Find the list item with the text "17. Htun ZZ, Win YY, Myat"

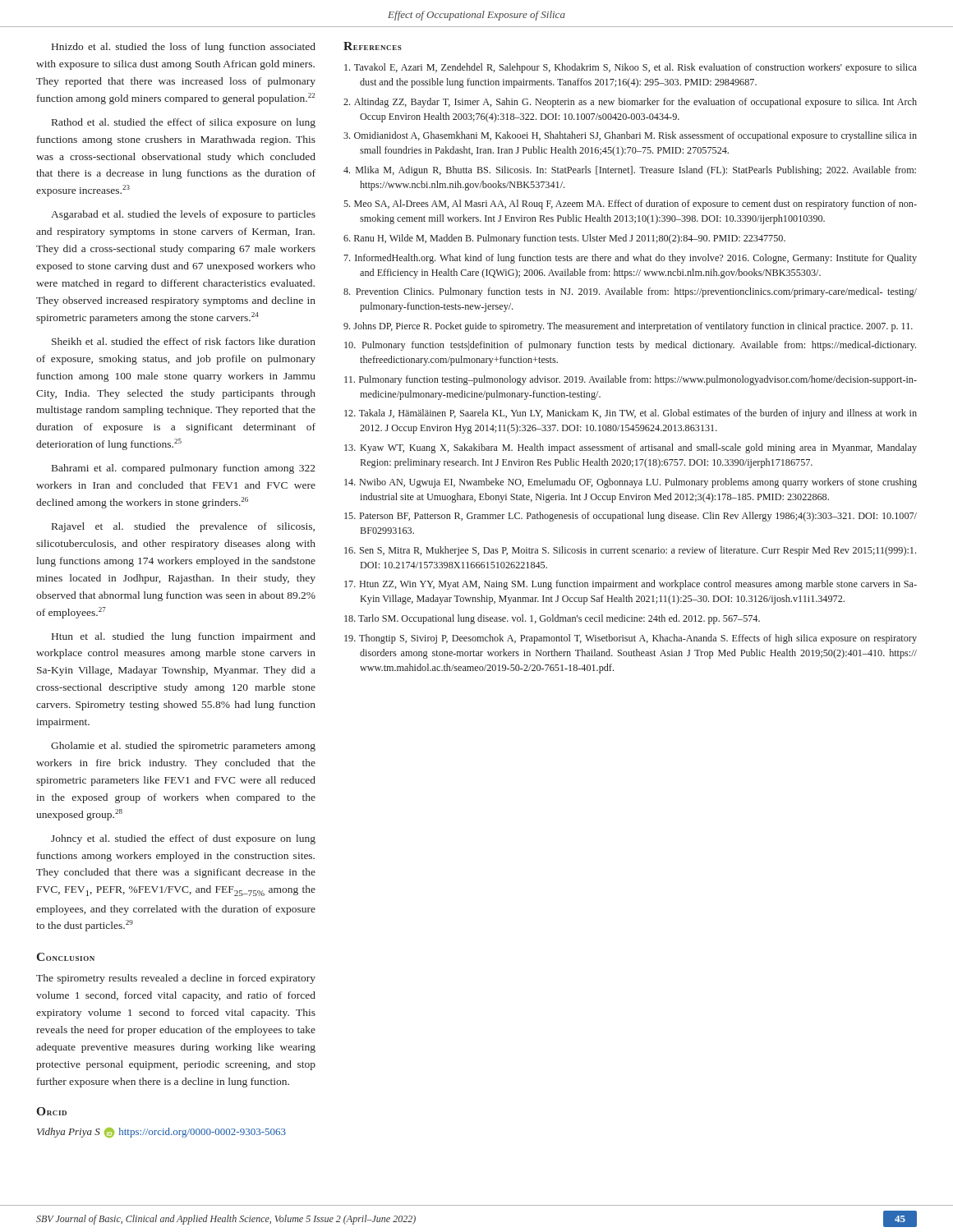[630, 592]
